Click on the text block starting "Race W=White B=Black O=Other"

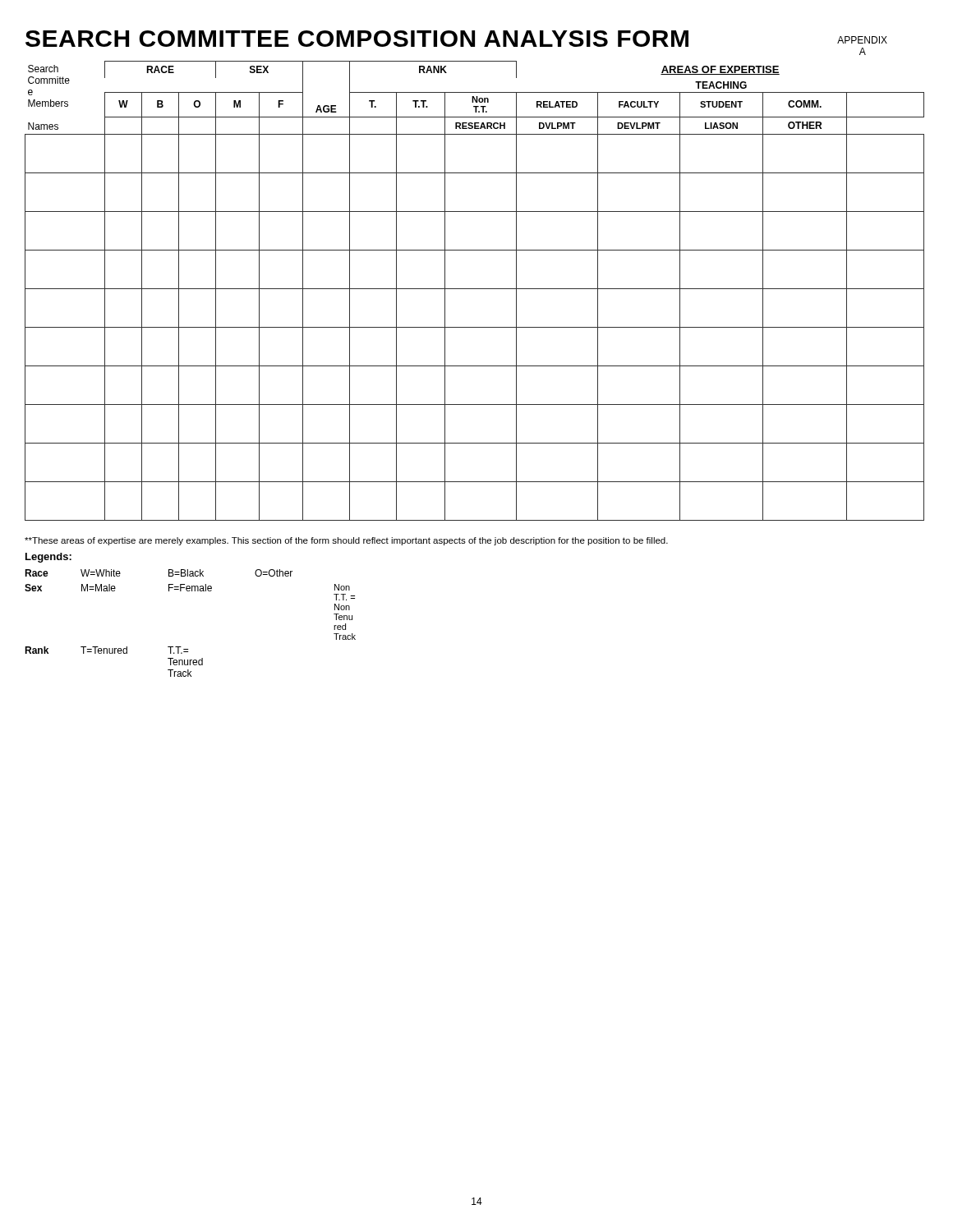click(x=176, y=573)
